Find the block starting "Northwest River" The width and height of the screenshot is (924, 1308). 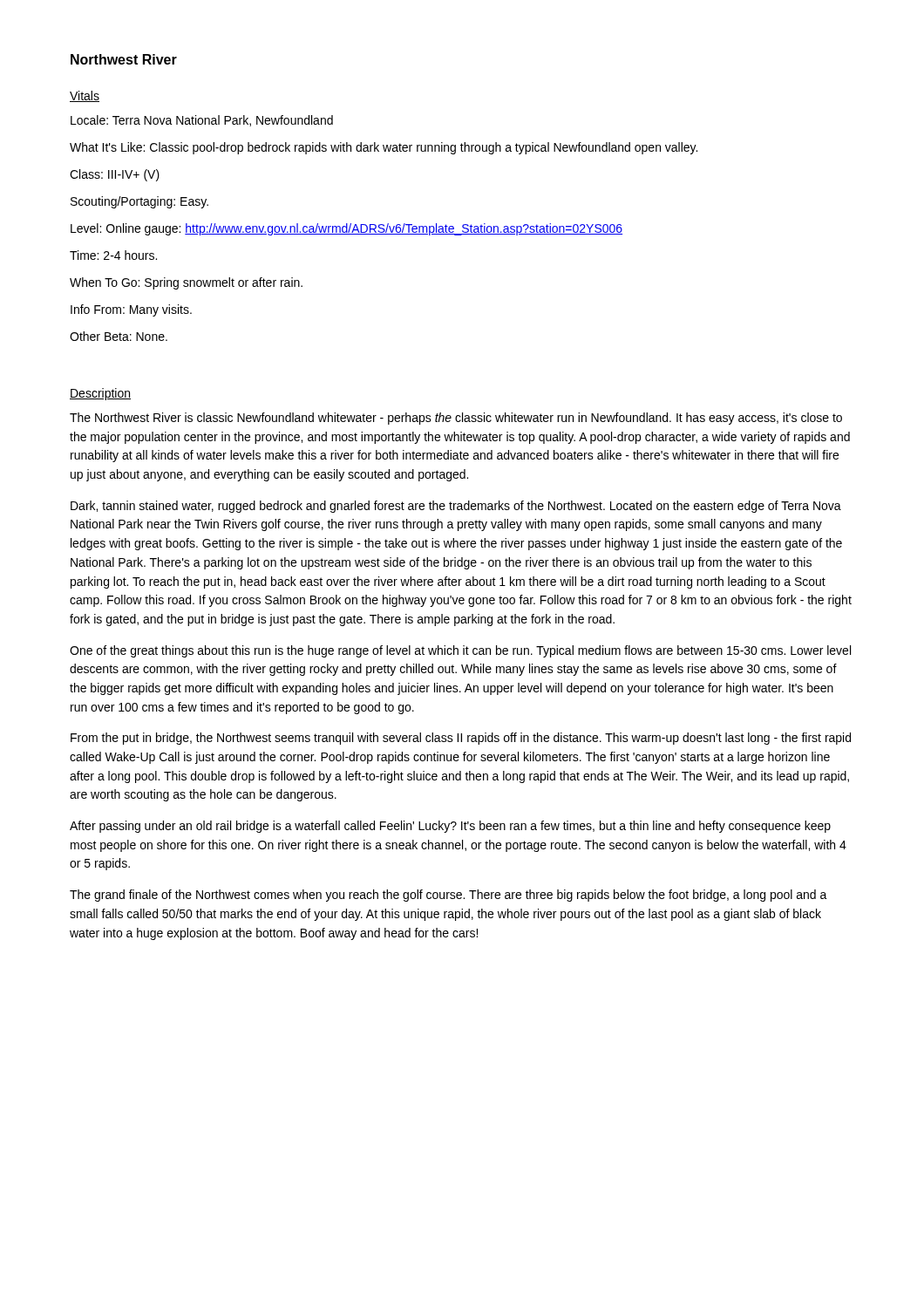tap(123, 60)
